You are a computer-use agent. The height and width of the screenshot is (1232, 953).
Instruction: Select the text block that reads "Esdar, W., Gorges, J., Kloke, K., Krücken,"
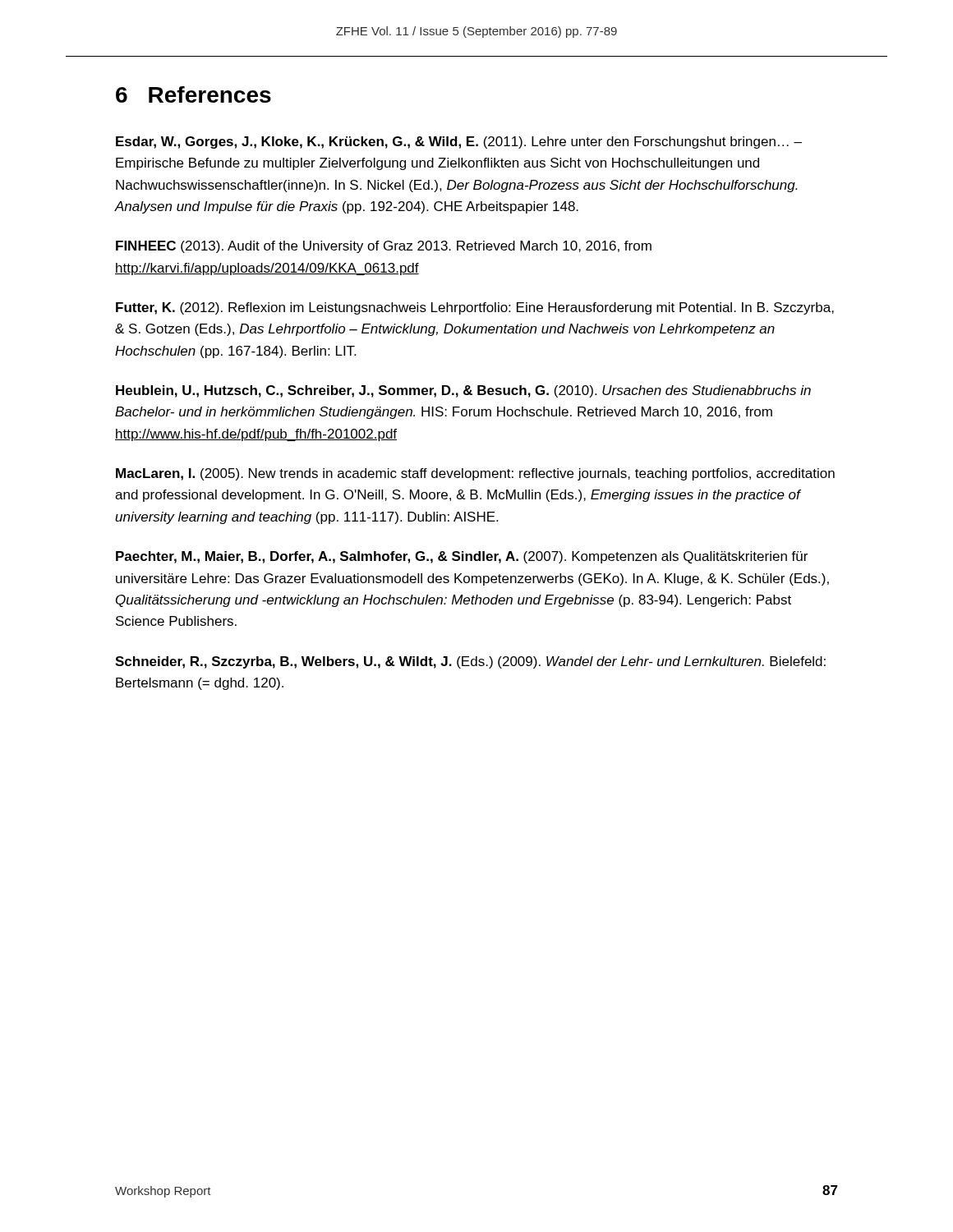click(x=476, y=175)
